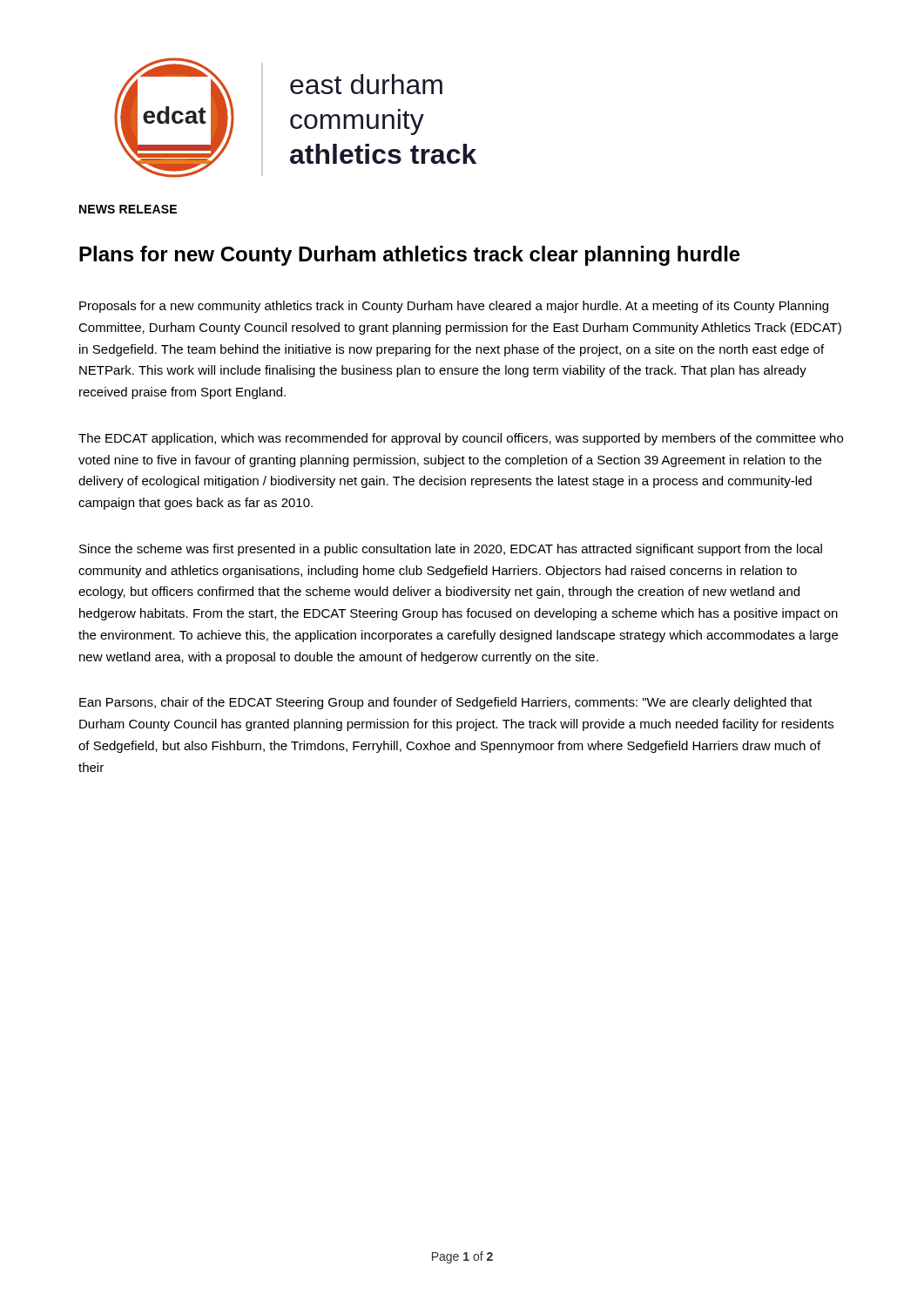Find the title containing "Plans for new County Durham"

click(x=409, y=254)
